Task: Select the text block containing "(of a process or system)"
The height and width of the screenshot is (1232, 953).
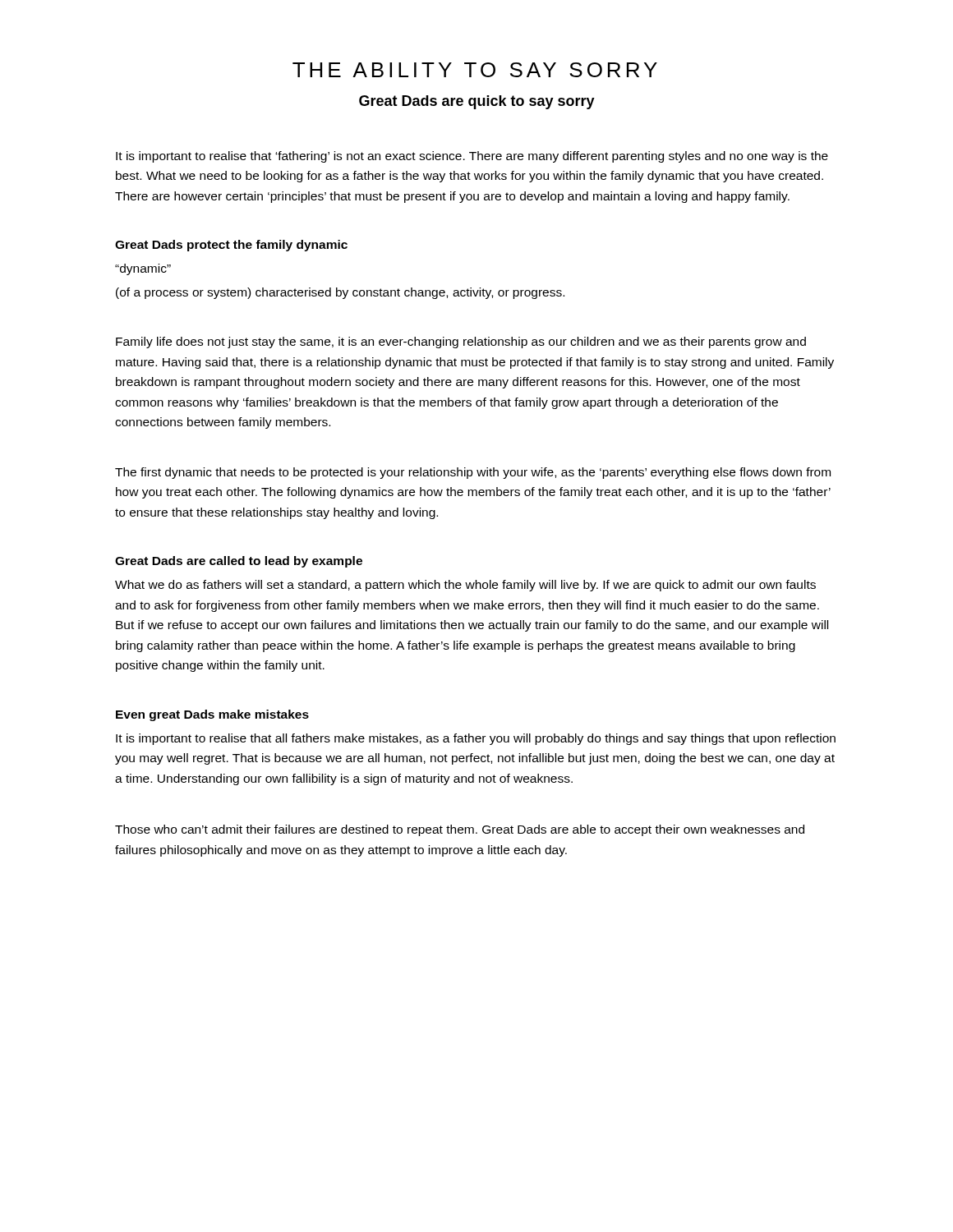Action: pyautogui.click(x=340, y=292)
